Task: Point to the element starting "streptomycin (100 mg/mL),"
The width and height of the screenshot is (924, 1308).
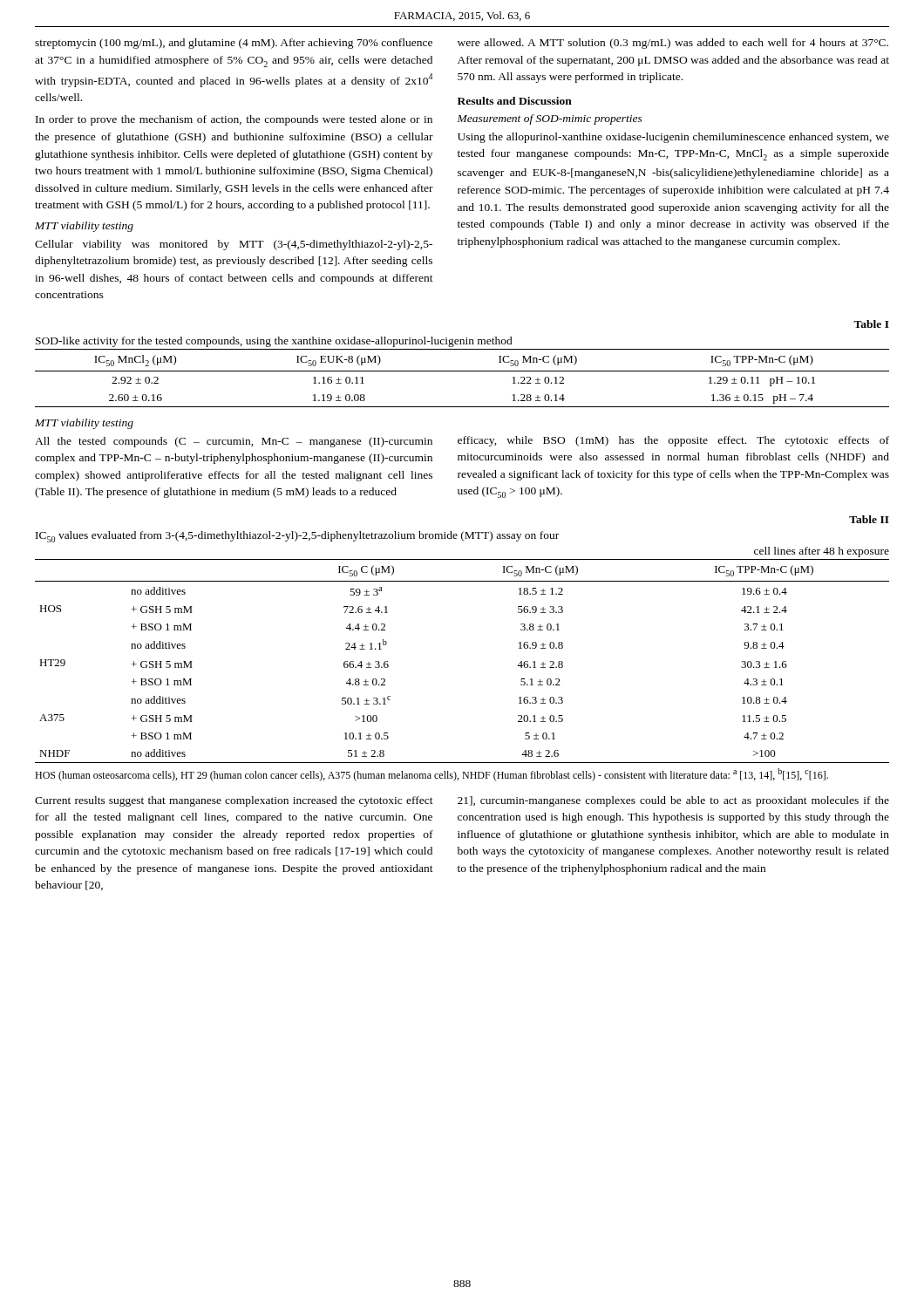Action: tap(234, 70)
